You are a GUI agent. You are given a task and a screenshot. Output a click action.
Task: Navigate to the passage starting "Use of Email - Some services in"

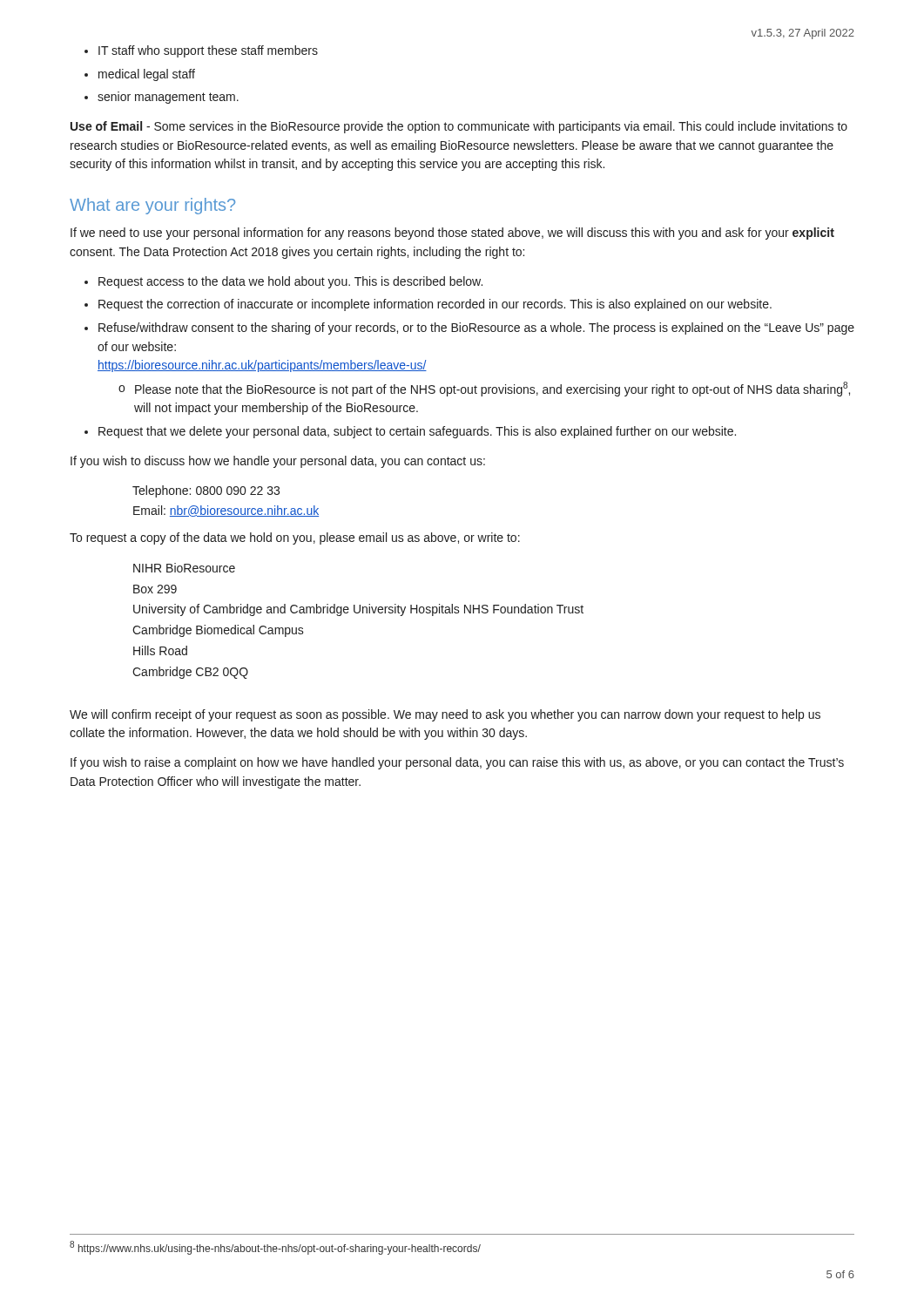click(x=462, y=146)
